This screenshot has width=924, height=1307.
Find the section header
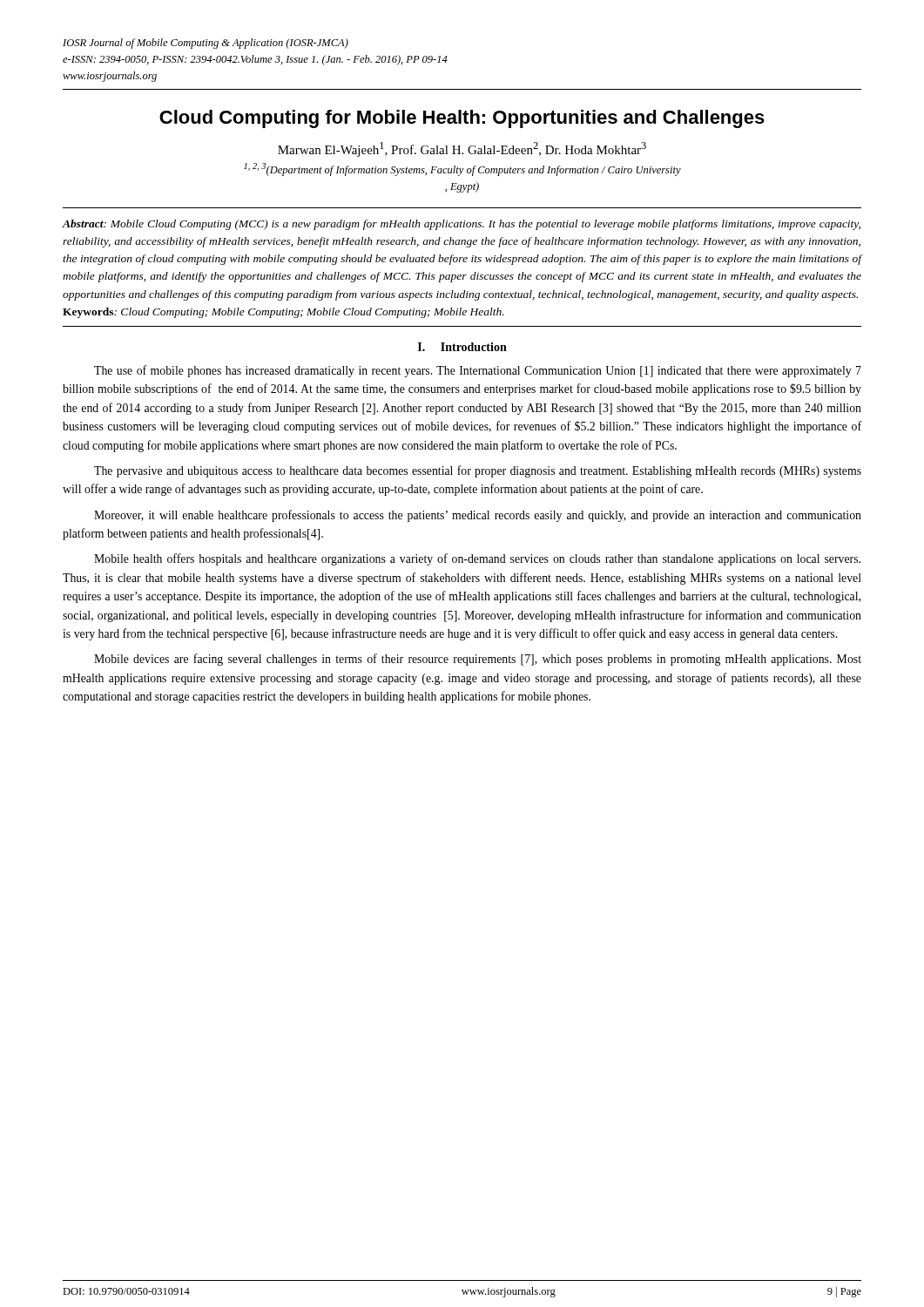click(x=462, y=347)
